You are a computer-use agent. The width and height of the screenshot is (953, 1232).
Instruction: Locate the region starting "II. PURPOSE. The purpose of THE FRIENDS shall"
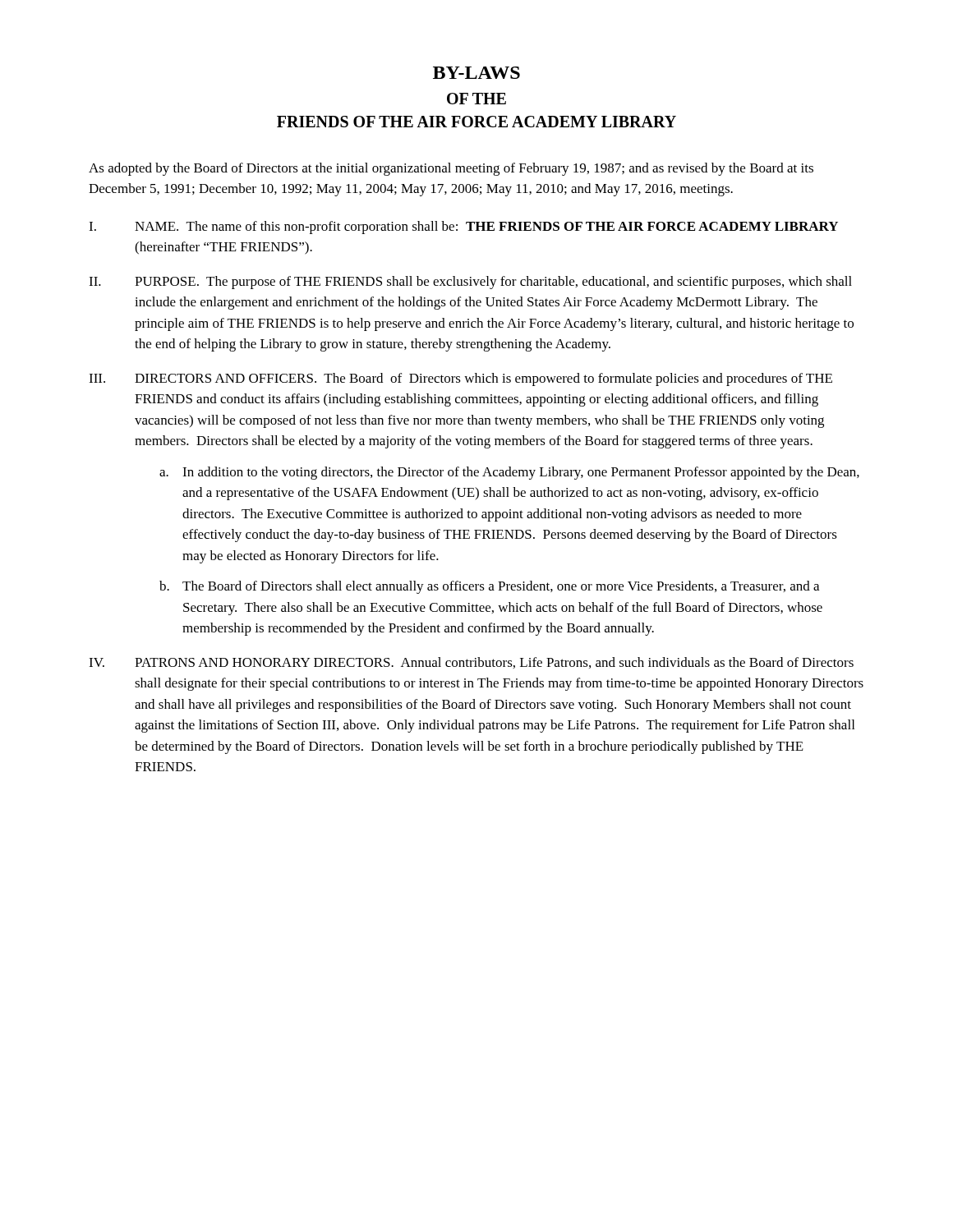(476, 313)
